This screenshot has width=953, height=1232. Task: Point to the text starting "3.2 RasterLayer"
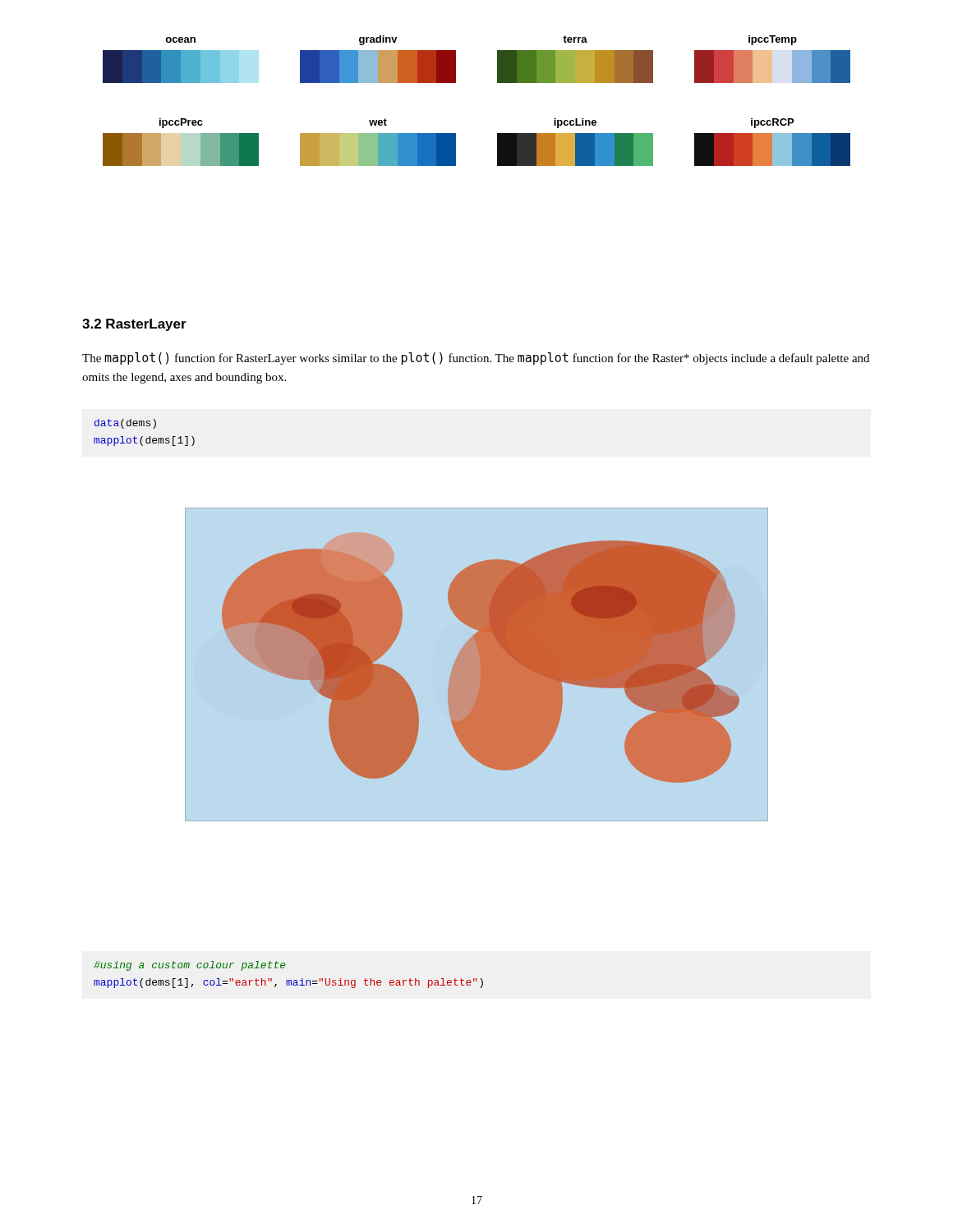[x=134, y=324]
